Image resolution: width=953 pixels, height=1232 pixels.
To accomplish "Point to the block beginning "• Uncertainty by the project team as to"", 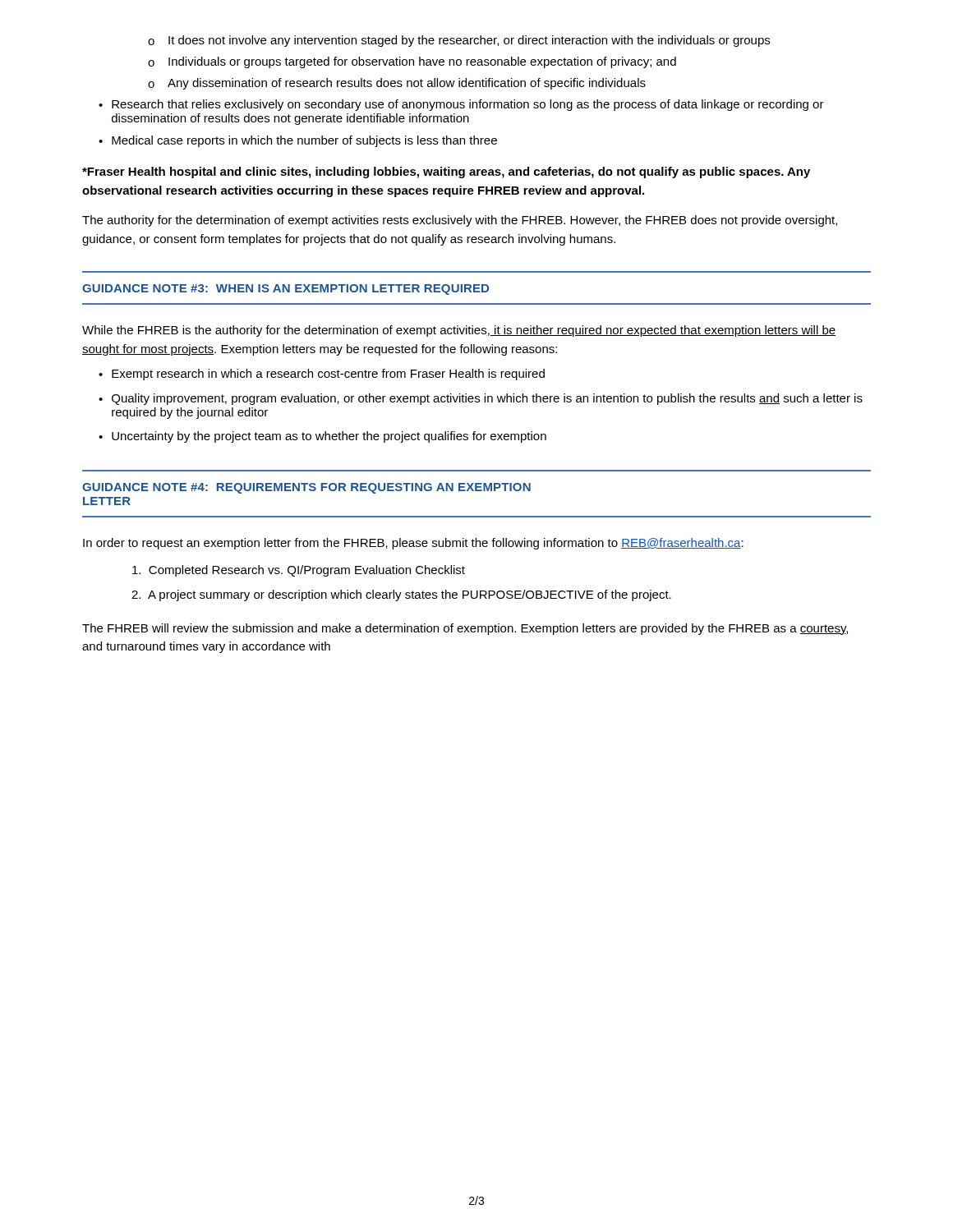I will point(323,436).
